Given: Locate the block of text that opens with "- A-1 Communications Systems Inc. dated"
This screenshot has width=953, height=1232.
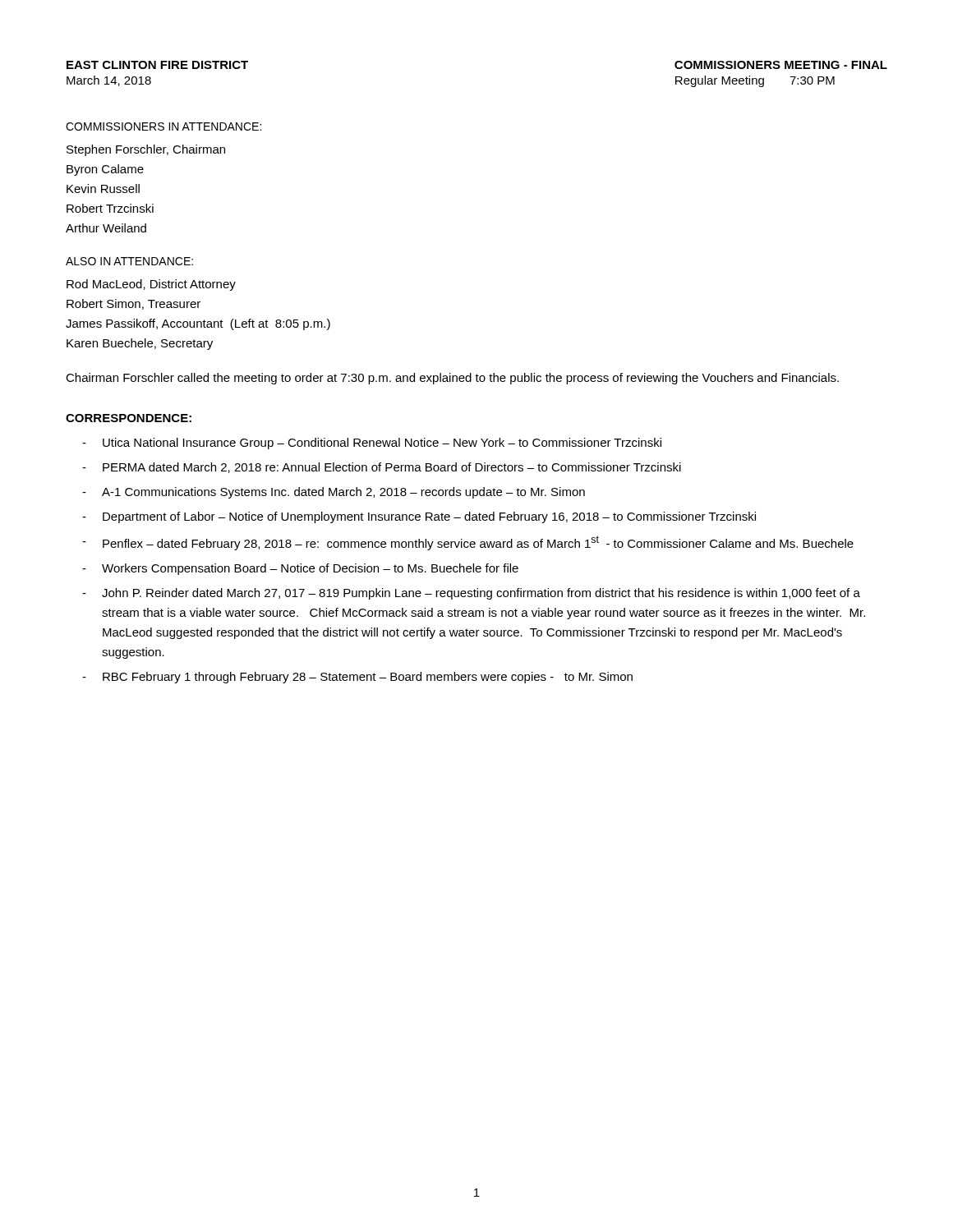Looking at the screenshot, I should pos(485,492).
